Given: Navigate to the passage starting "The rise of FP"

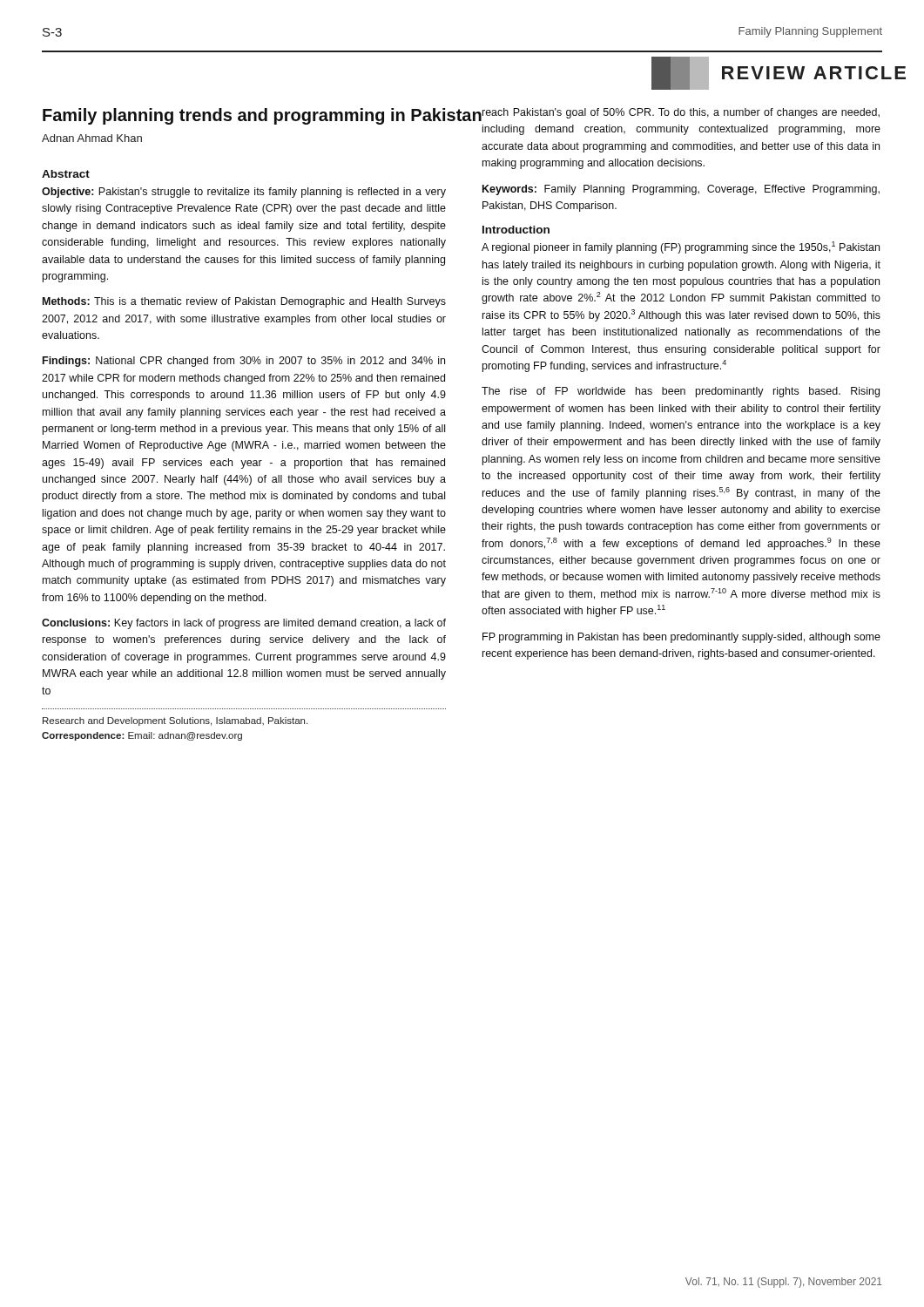Looking at the screenshot, I should point(681,501).
